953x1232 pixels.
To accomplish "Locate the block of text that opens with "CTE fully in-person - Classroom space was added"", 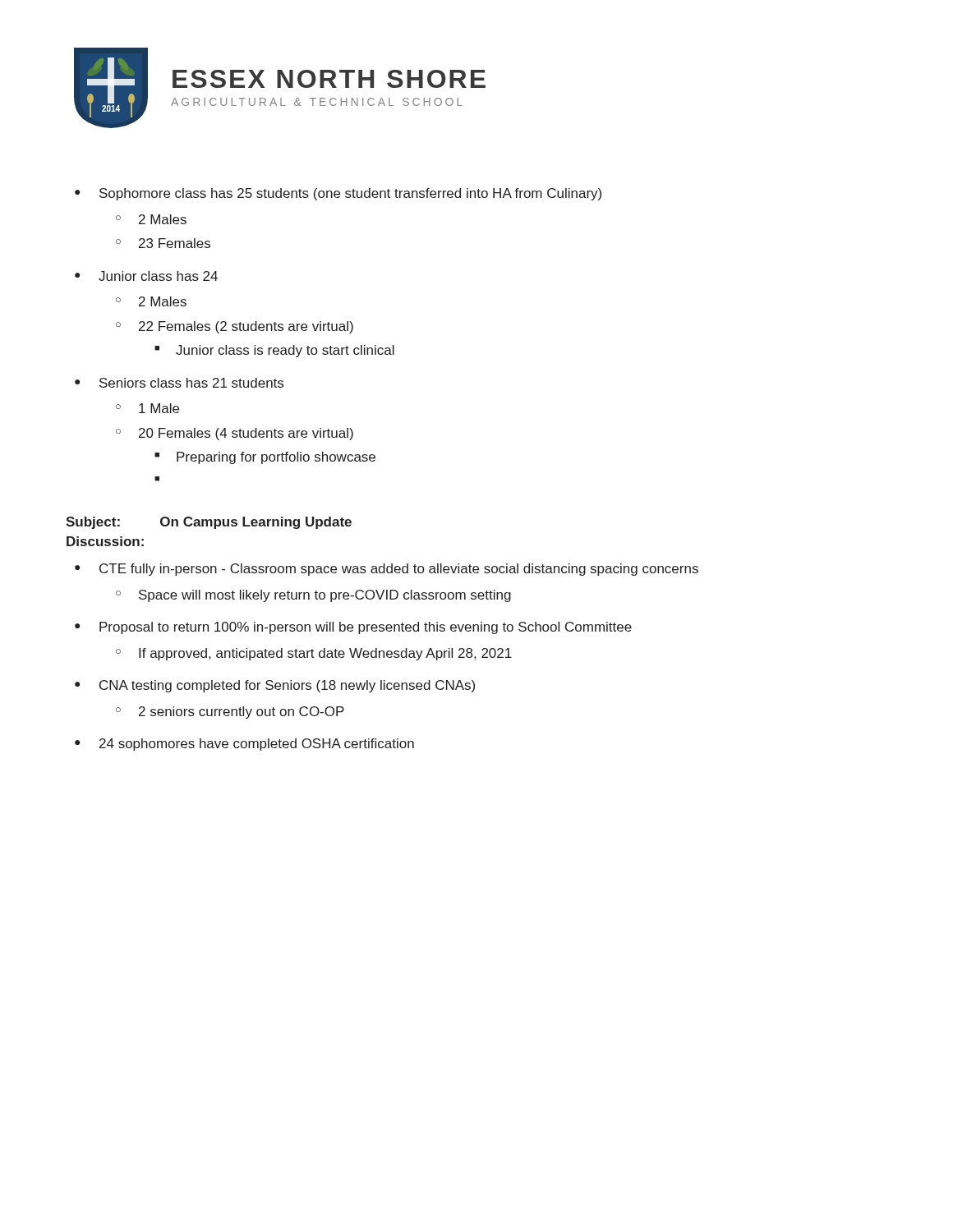I will point(493,583).
